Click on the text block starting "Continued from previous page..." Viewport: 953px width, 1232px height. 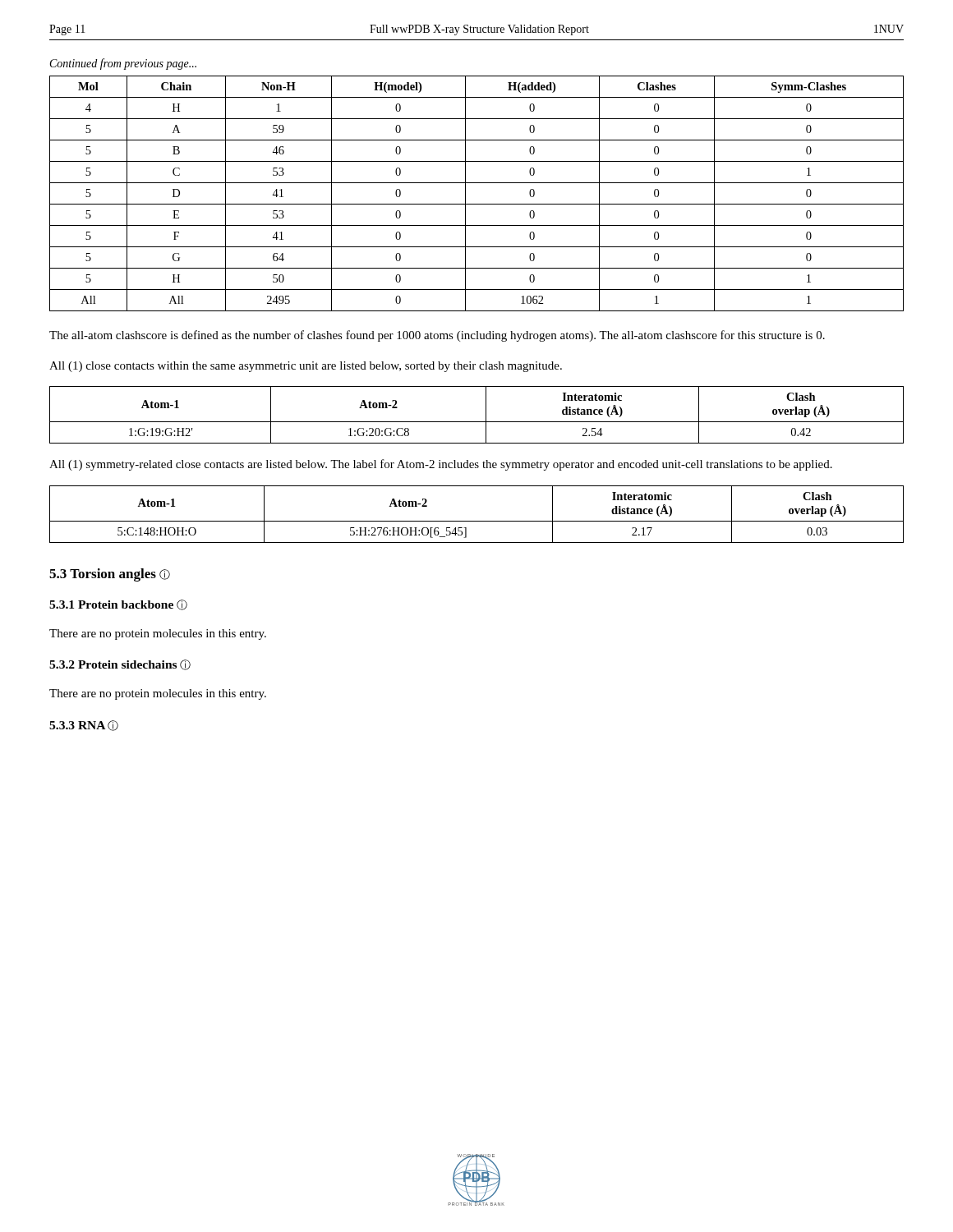click(123, 64)
